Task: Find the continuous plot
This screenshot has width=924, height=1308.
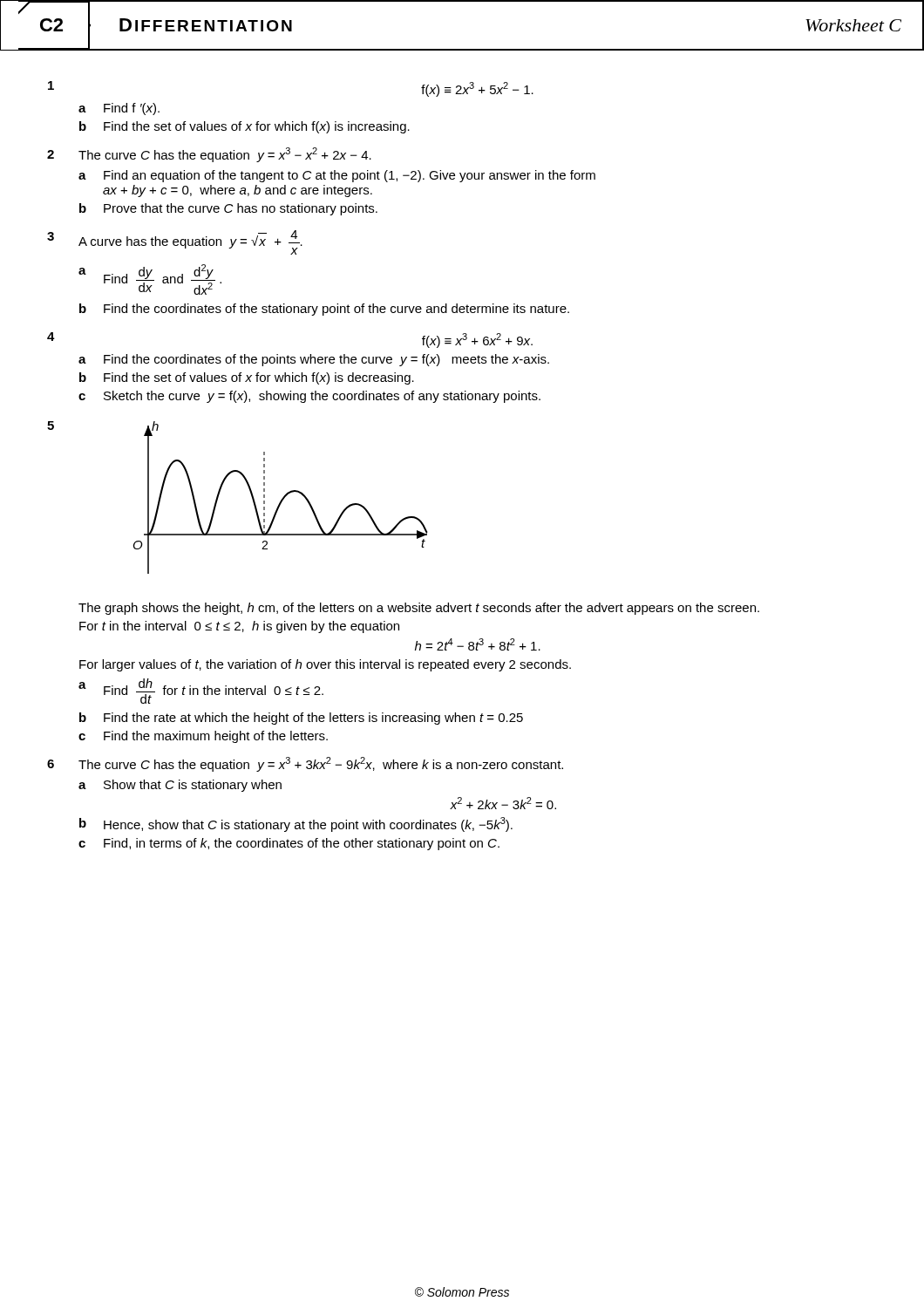Action: (x=478, y=504)
